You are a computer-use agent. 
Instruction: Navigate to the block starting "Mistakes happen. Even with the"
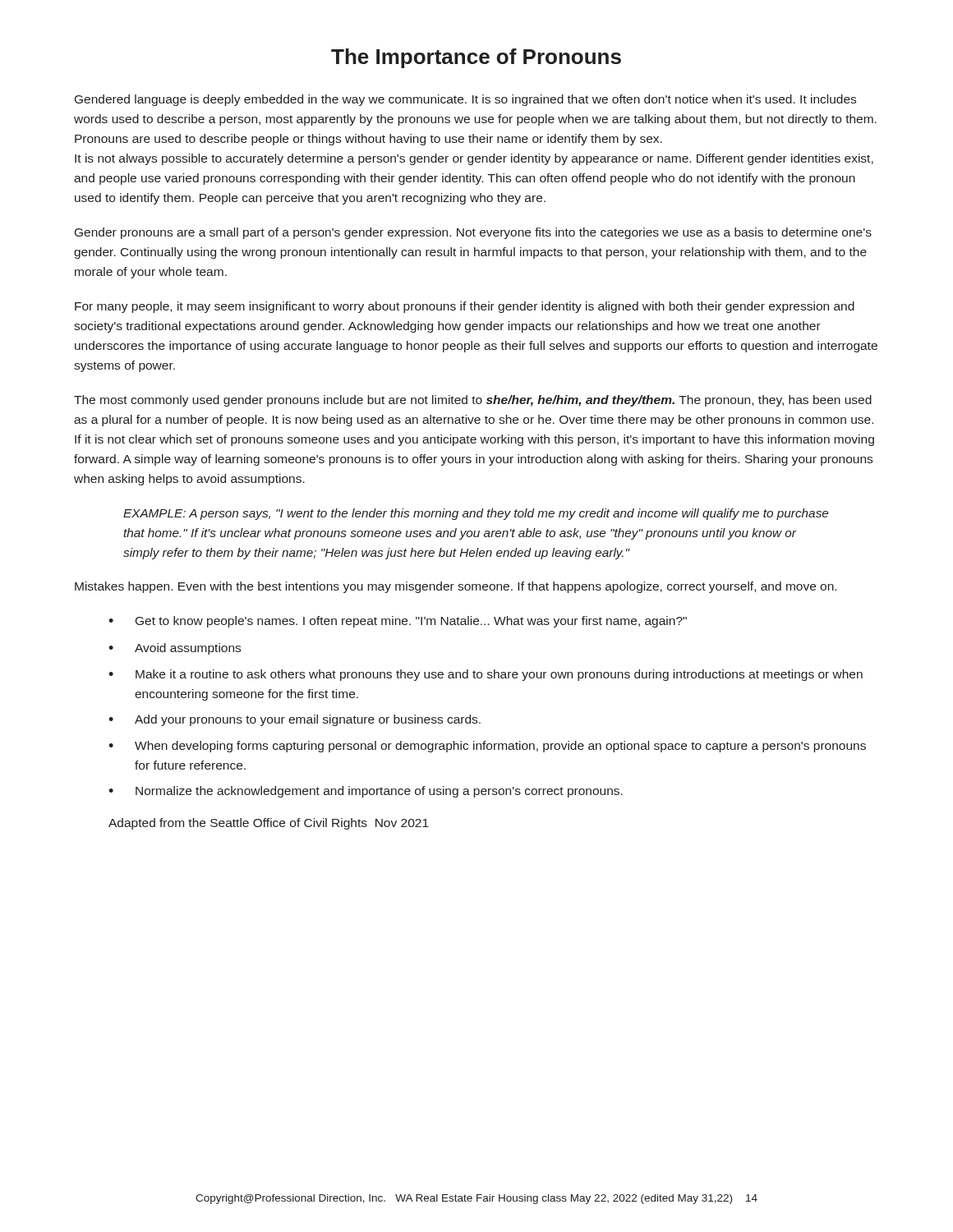pos(456,586)
